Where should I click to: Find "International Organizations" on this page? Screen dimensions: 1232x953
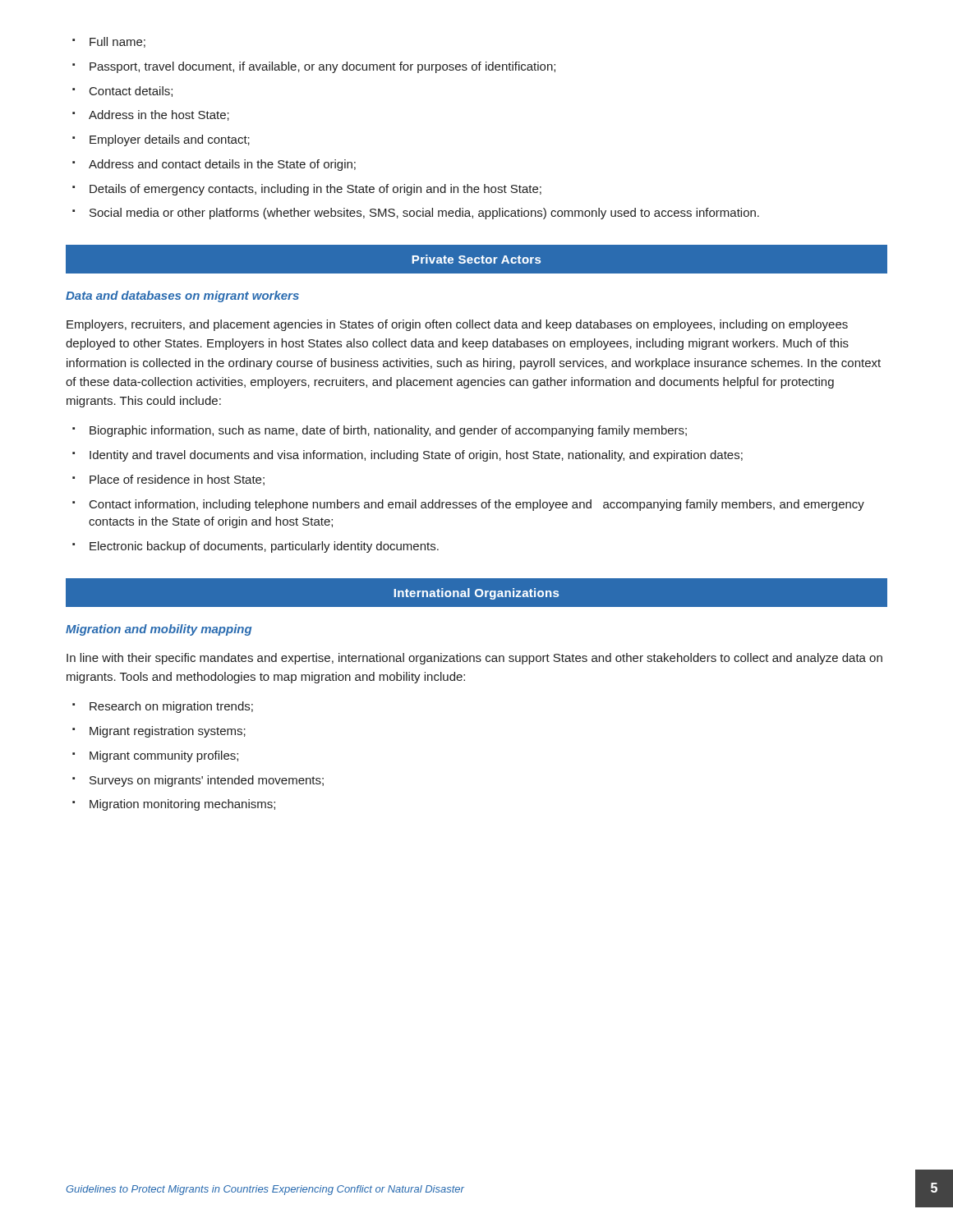(x=476, y=592)
